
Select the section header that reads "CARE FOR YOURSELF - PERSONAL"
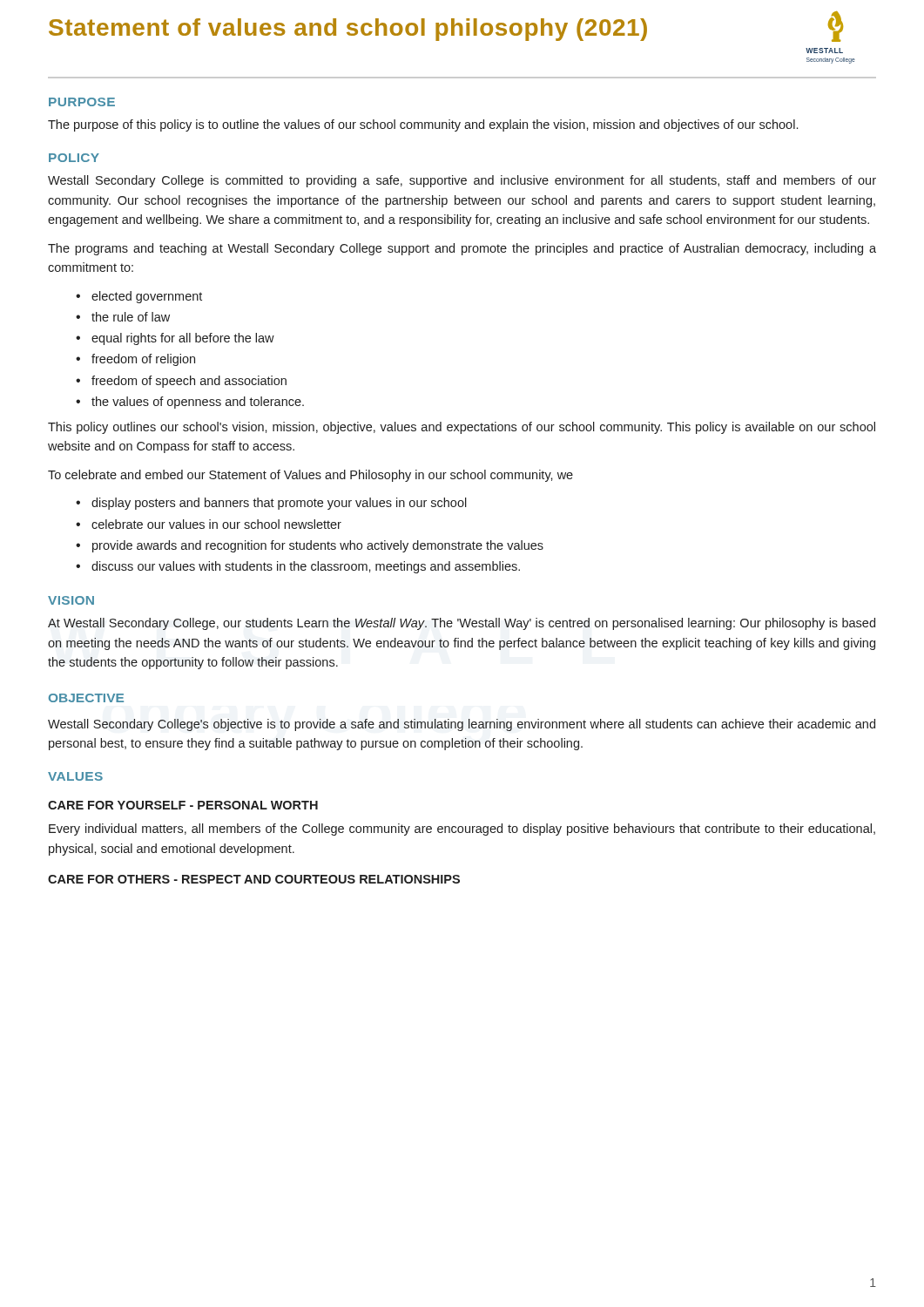click(183, 806)
